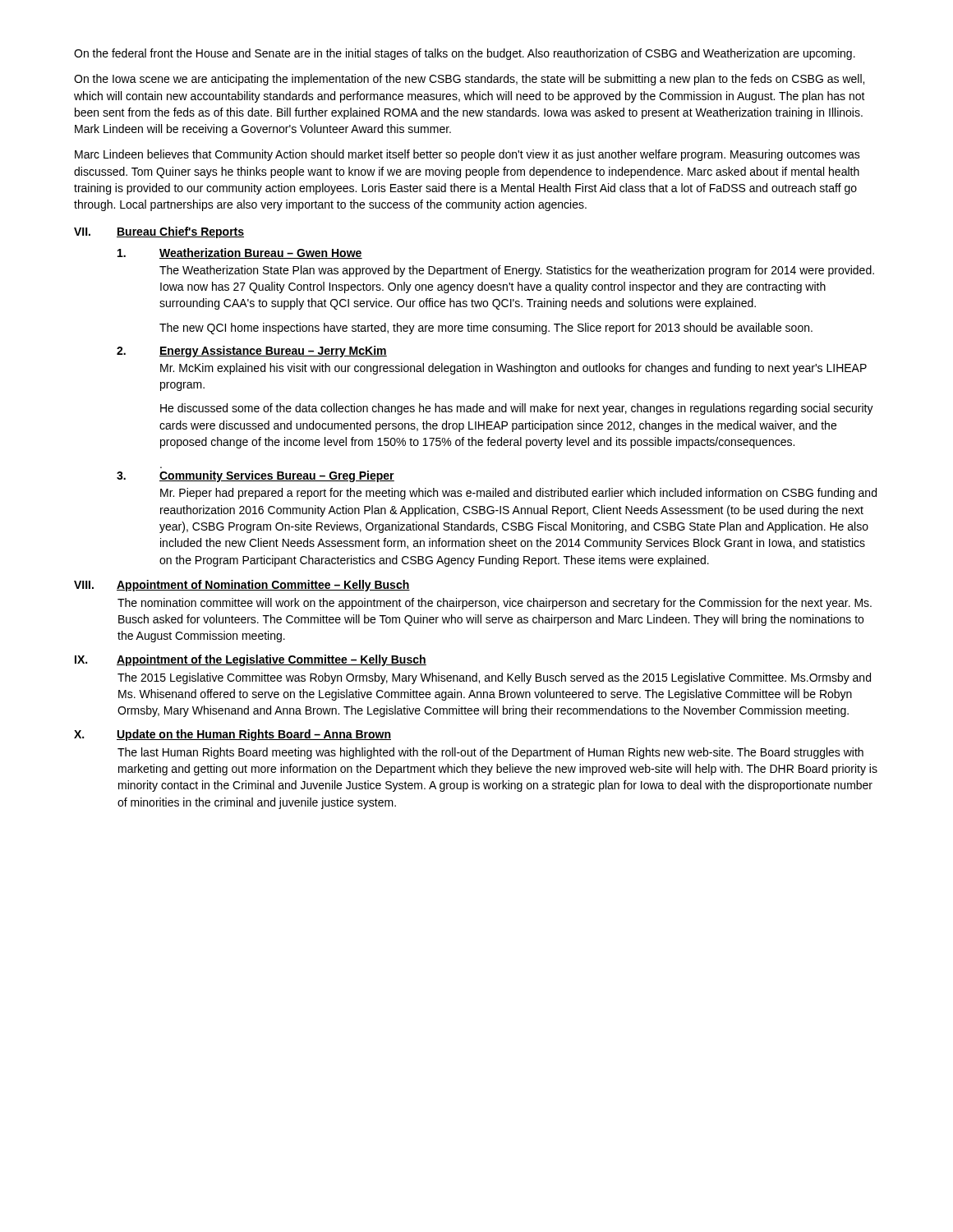
Task: Navigate to the text starting "The last Human Rights Board meeting"
Action: (x=498, y=777)
